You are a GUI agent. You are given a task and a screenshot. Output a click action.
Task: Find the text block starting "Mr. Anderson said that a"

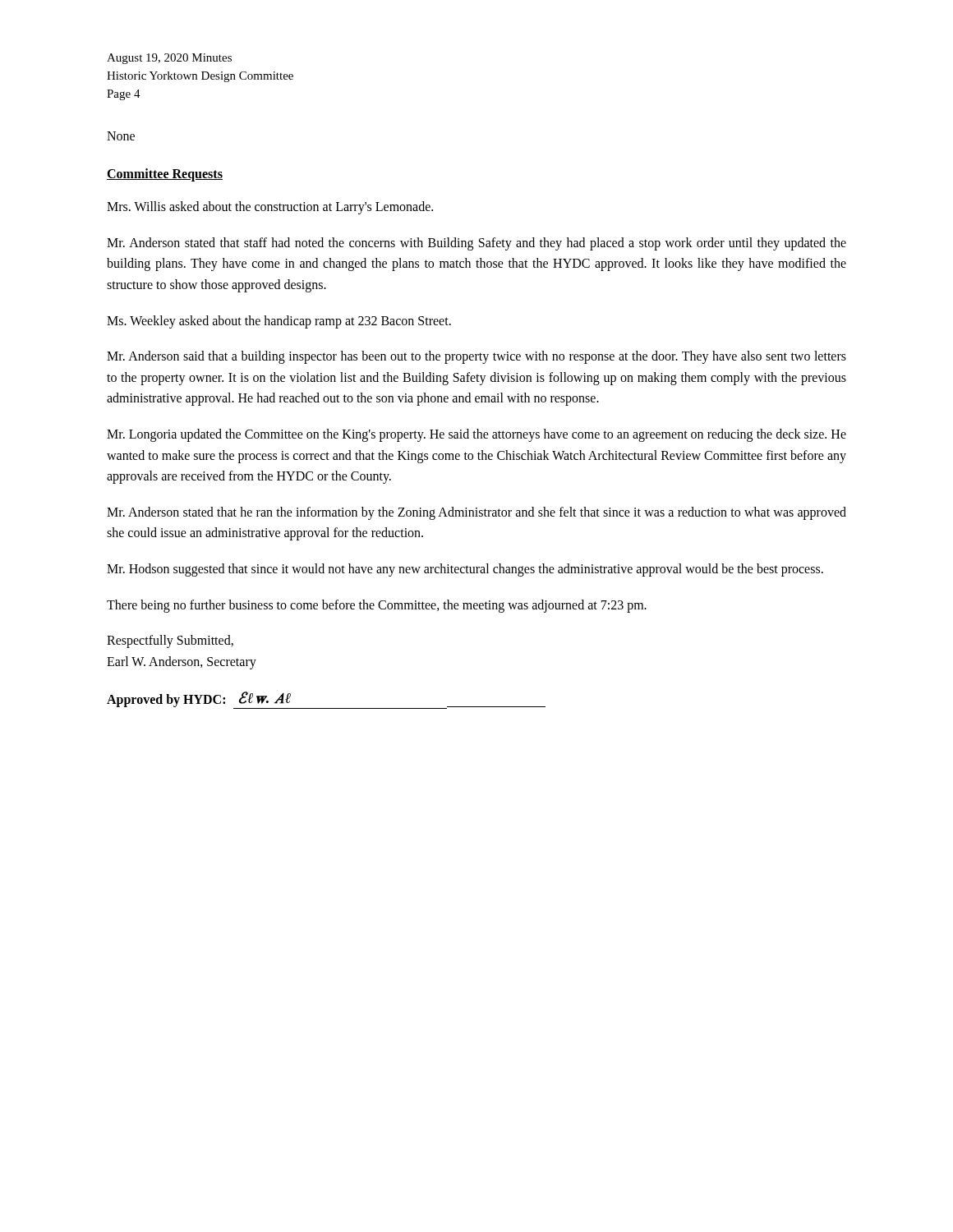tap(476, 377)
